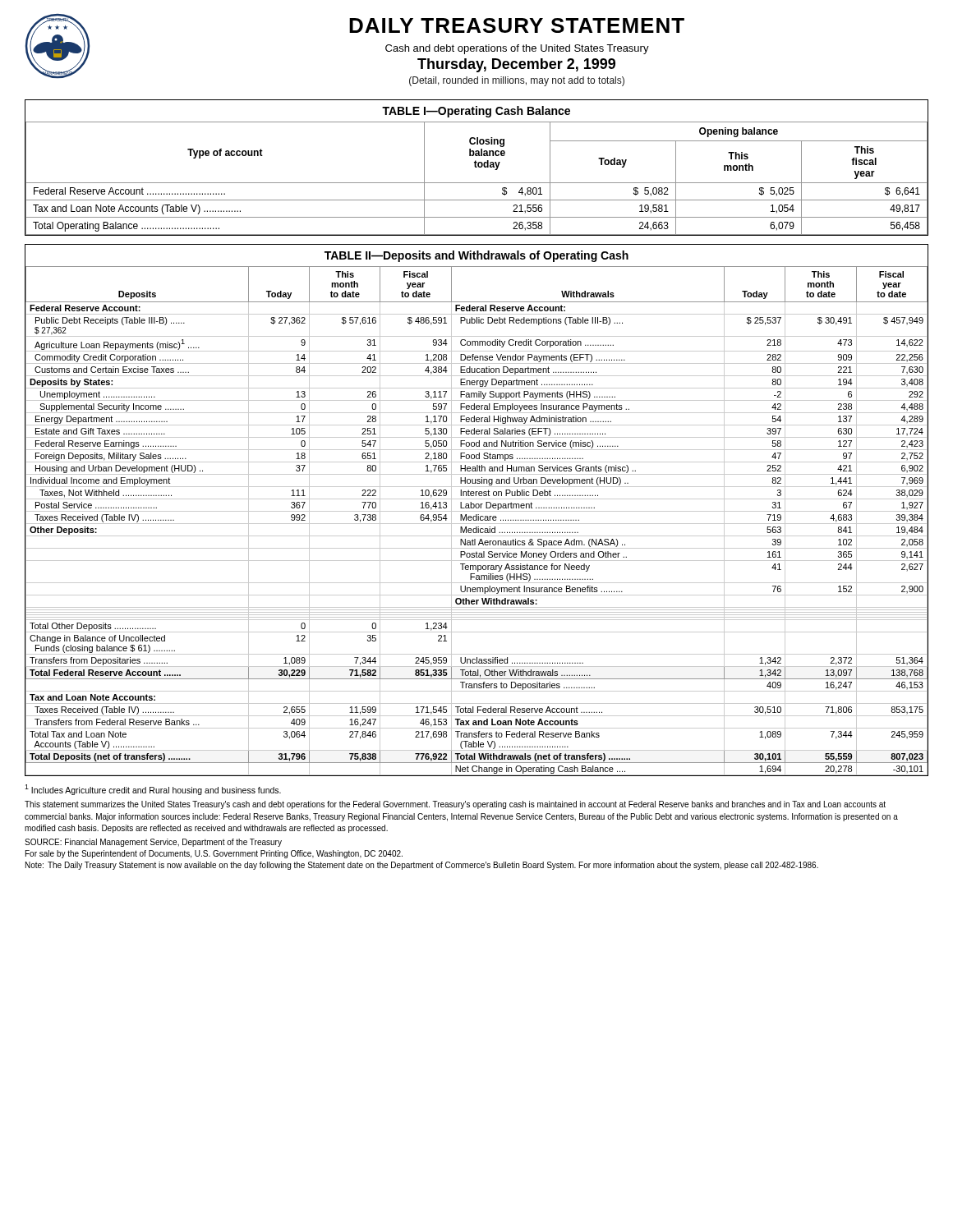This screenshot has height=1232, width=953.
Task: Find the section header containing "TABLE I—Operating Cash Balance"
Action: click(x=476, y=111)
